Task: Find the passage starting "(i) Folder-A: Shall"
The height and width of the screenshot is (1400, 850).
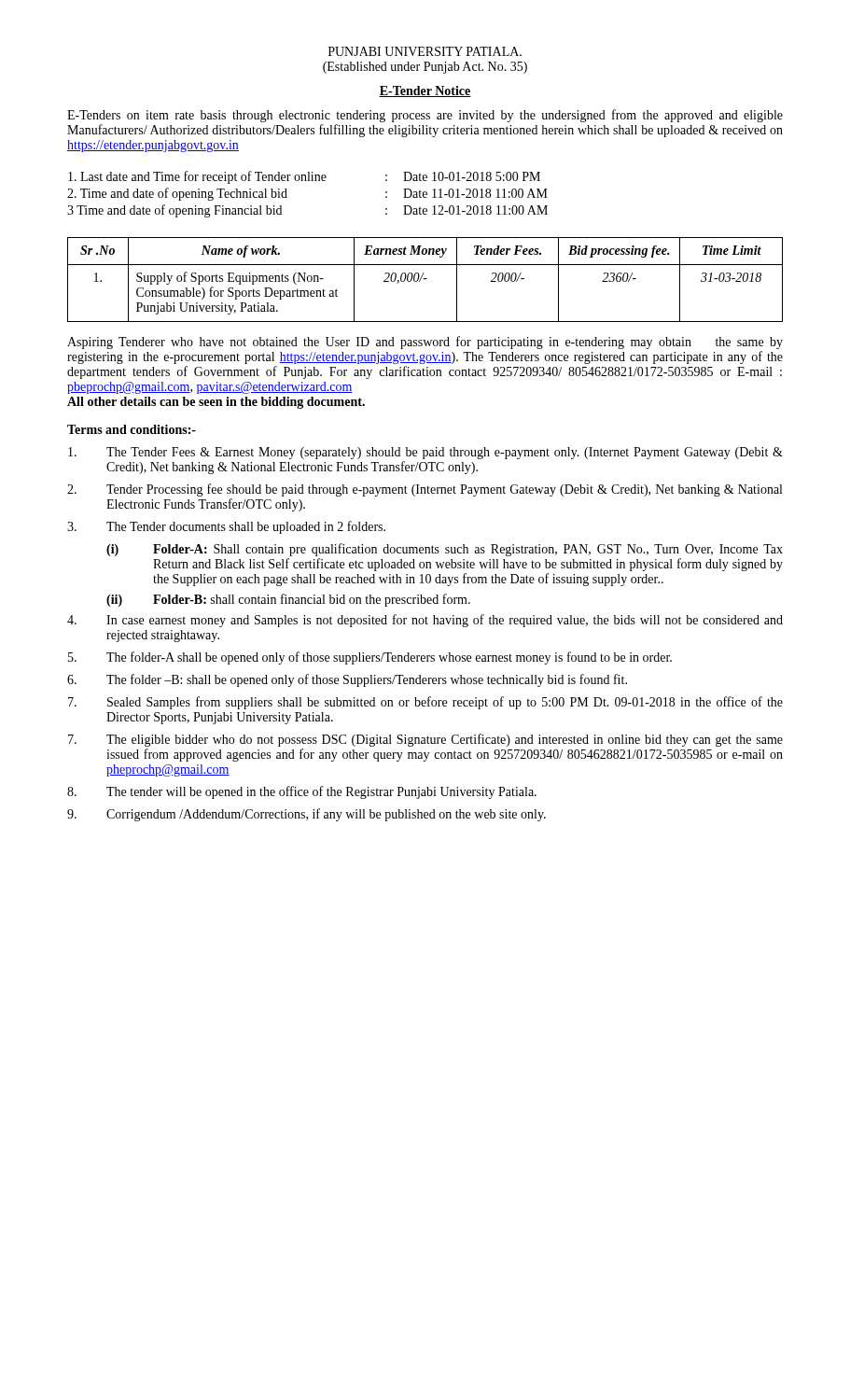Action: tap(445, 565)
